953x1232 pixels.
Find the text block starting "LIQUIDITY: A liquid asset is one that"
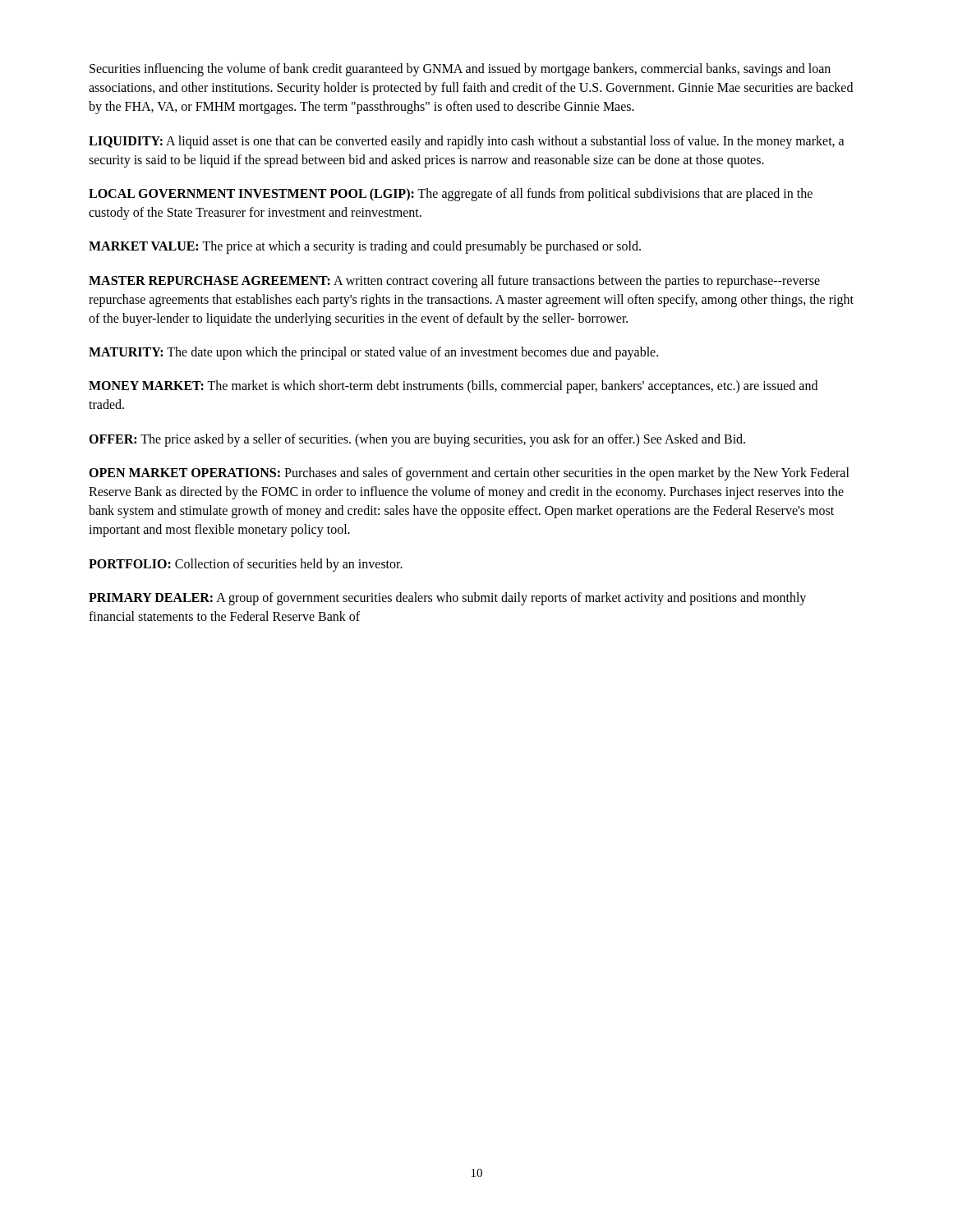point(466,150)
